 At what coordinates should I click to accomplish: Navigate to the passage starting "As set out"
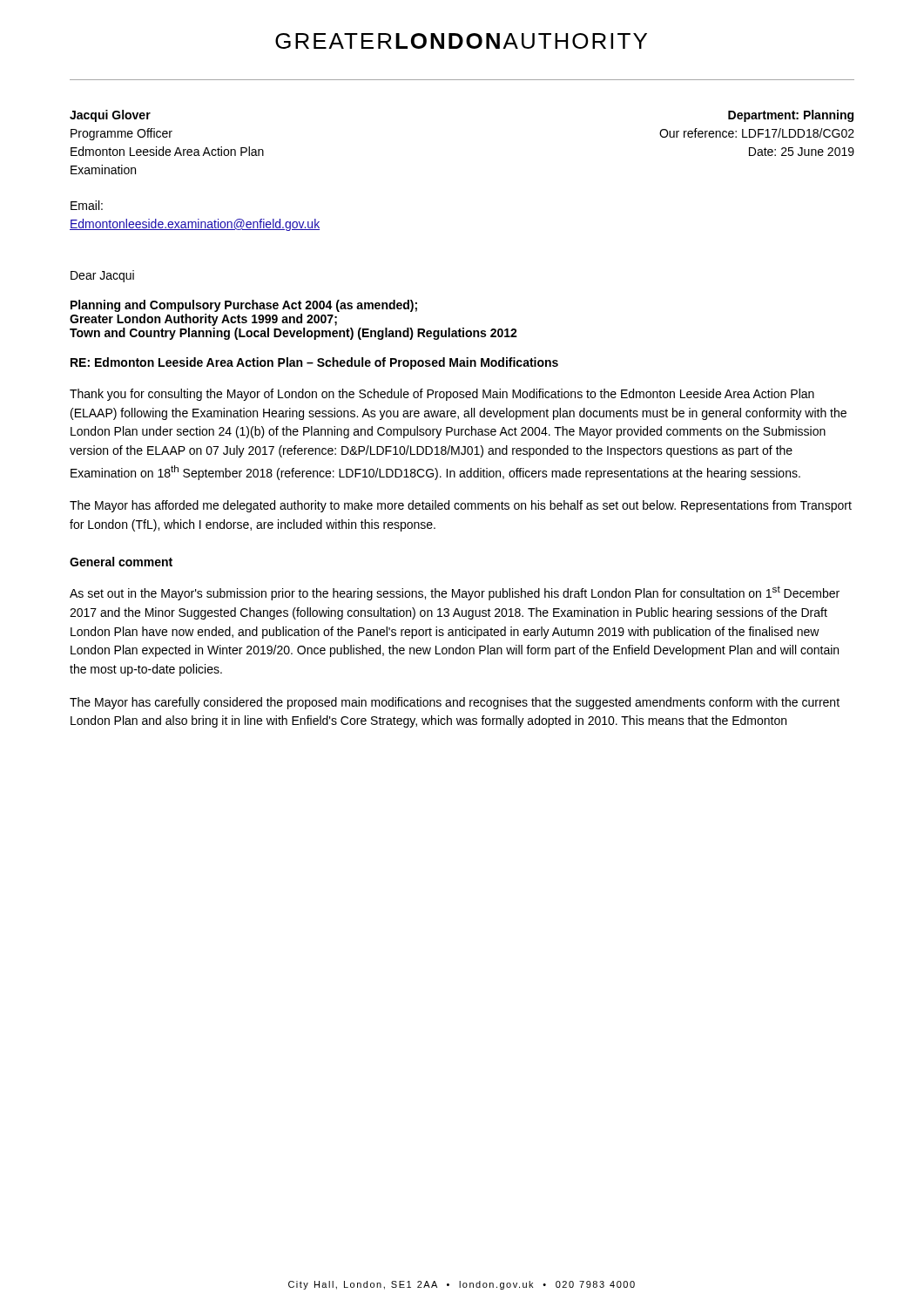tap(462, 630)
